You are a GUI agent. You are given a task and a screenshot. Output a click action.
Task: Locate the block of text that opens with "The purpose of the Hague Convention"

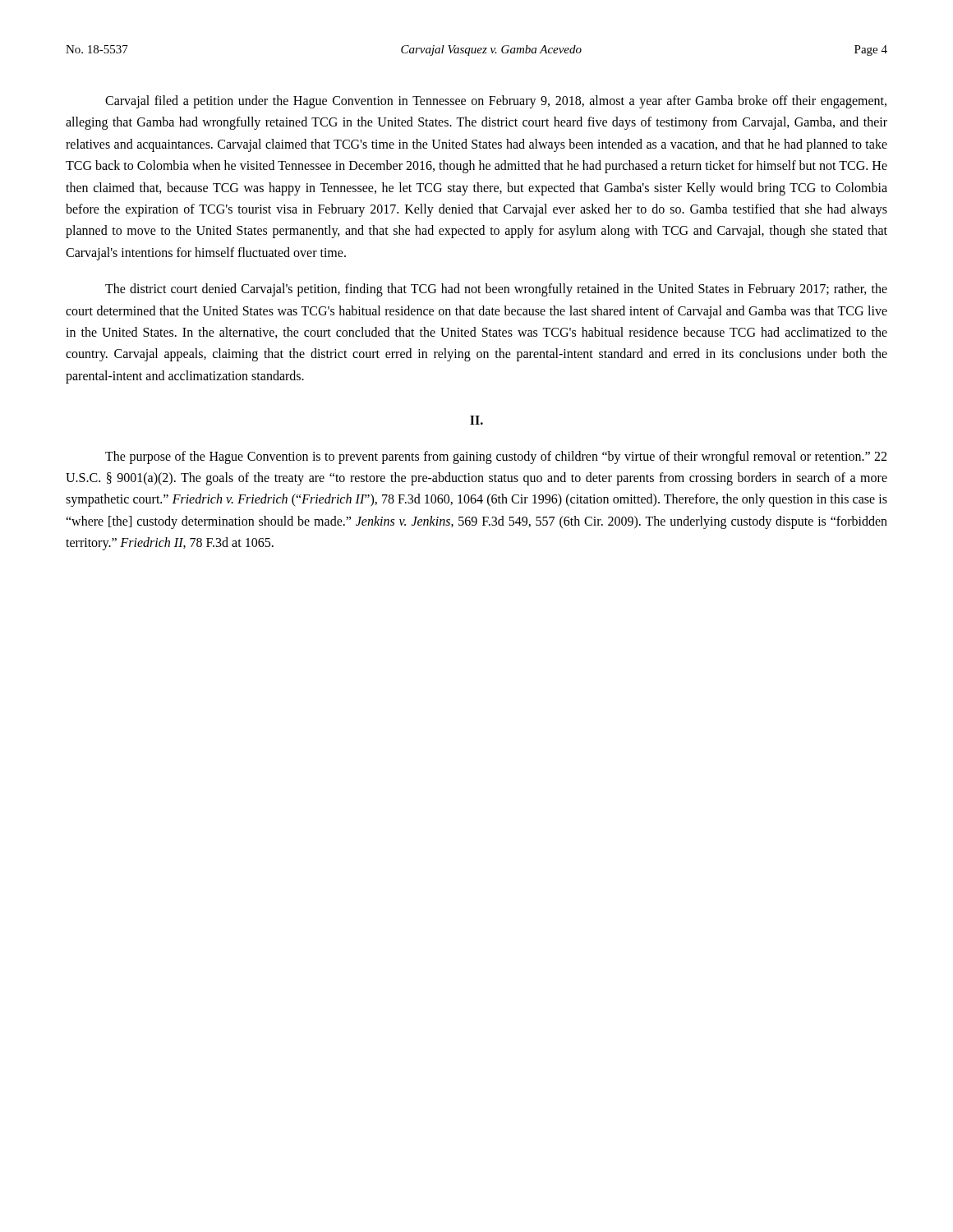click(476, 499)
